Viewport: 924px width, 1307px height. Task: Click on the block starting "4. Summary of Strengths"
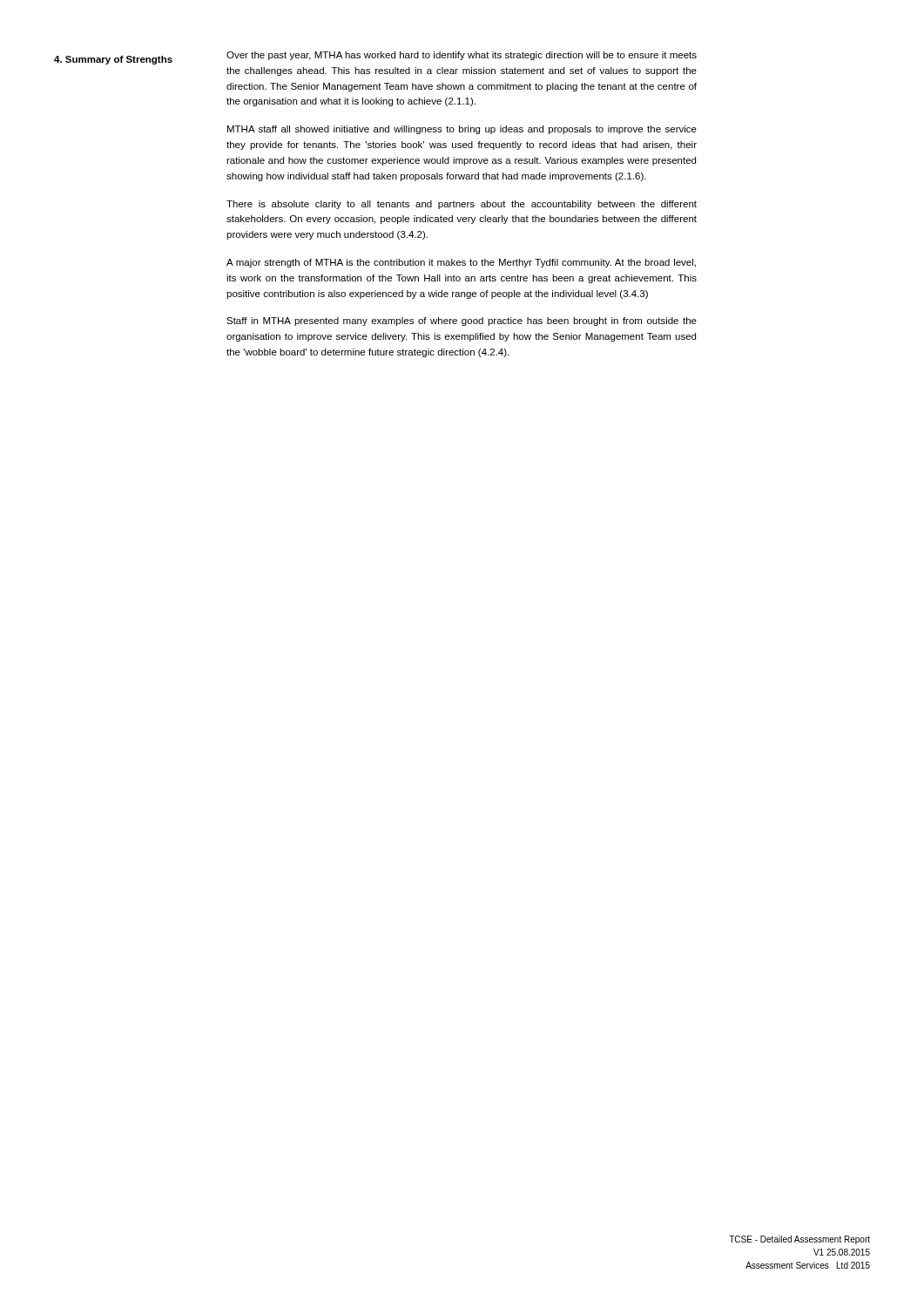113,59
